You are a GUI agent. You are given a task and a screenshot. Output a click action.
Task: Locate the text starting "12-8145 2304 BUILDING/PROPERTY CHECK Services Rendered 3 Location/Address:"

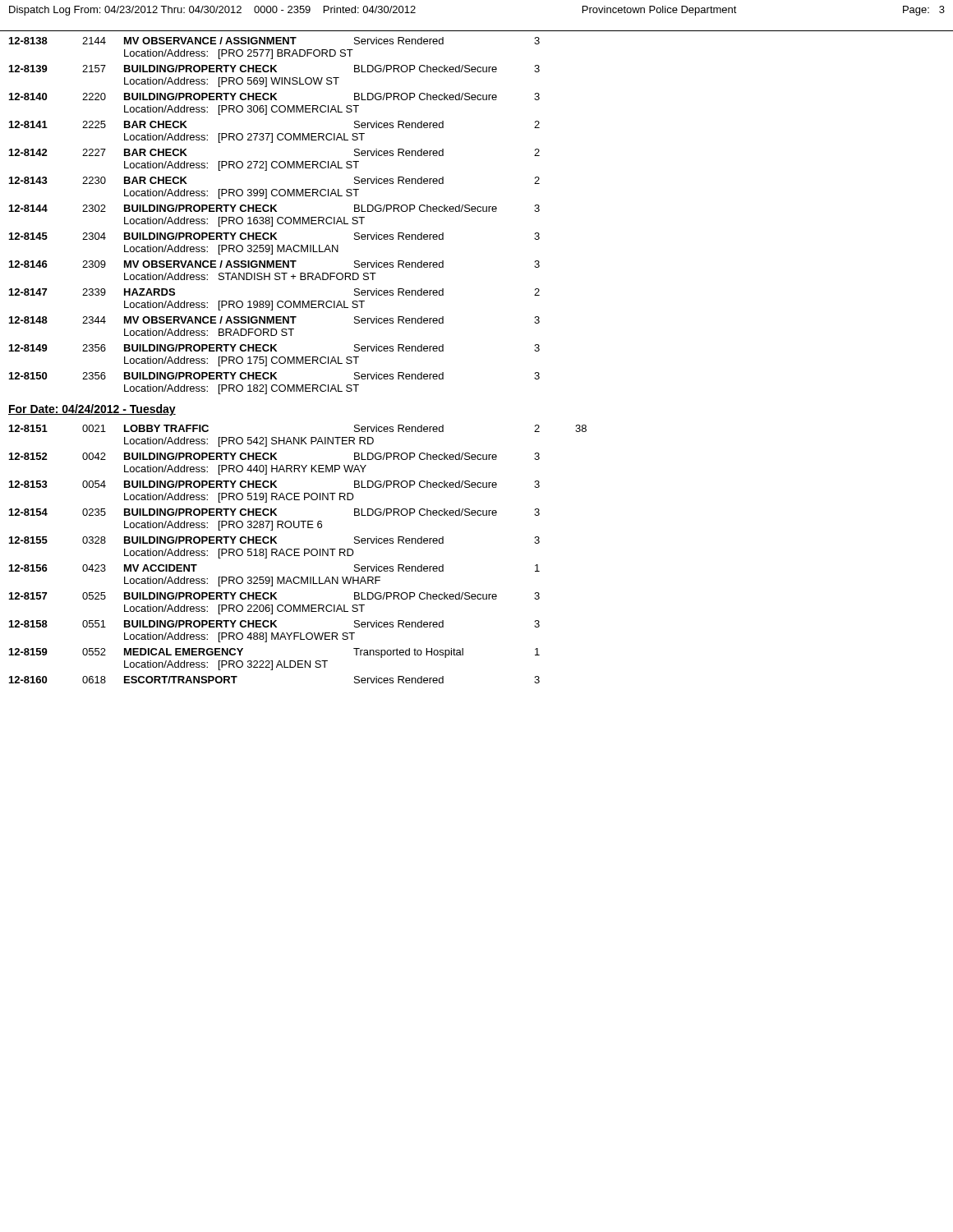pyautogui.click(x=274, y=236)
